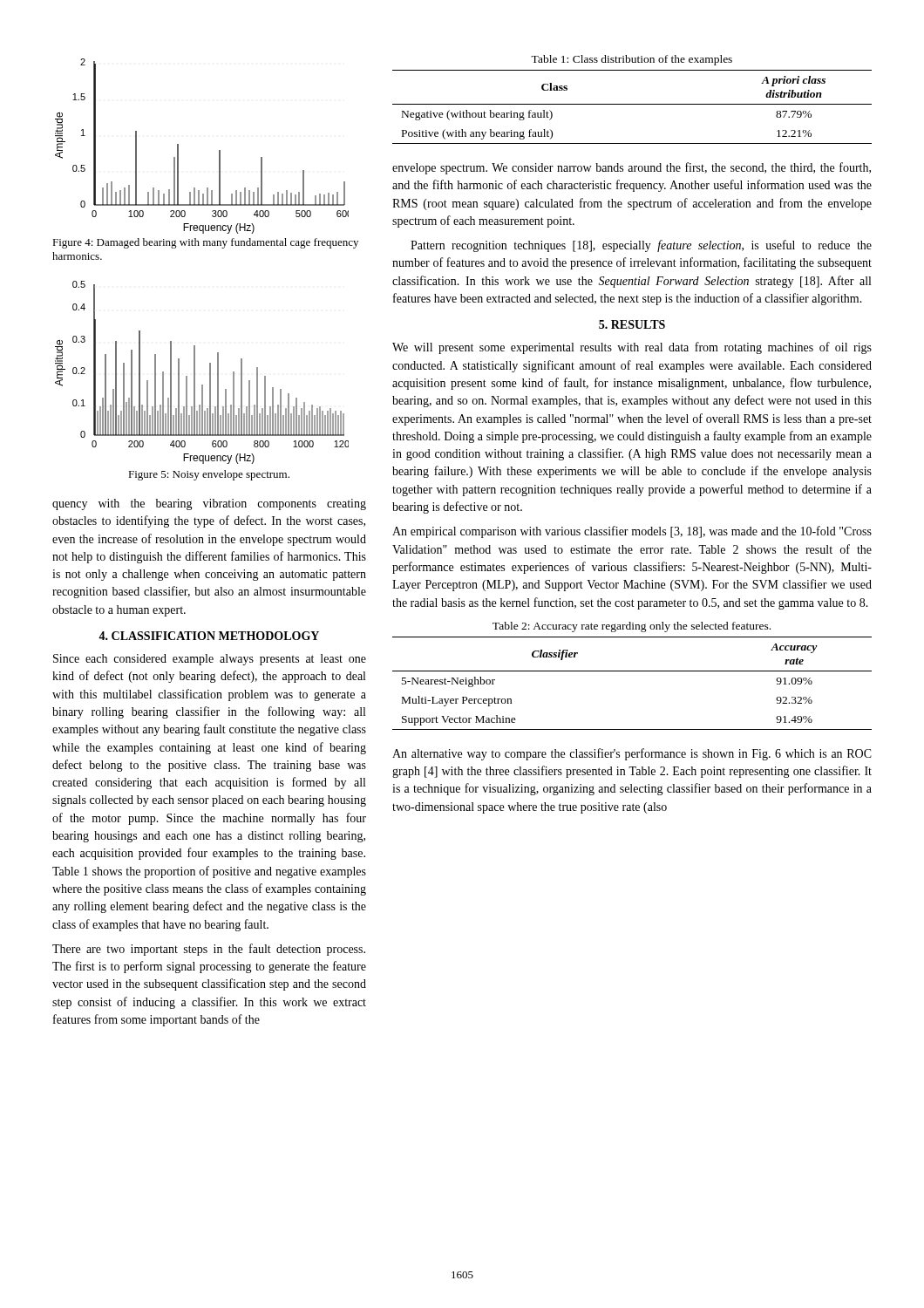Point to the block starting "Figure 5: Noisy envelope spectrum."
The height and width of the screenshot is (1308, 924).
(x=209, y=474)
